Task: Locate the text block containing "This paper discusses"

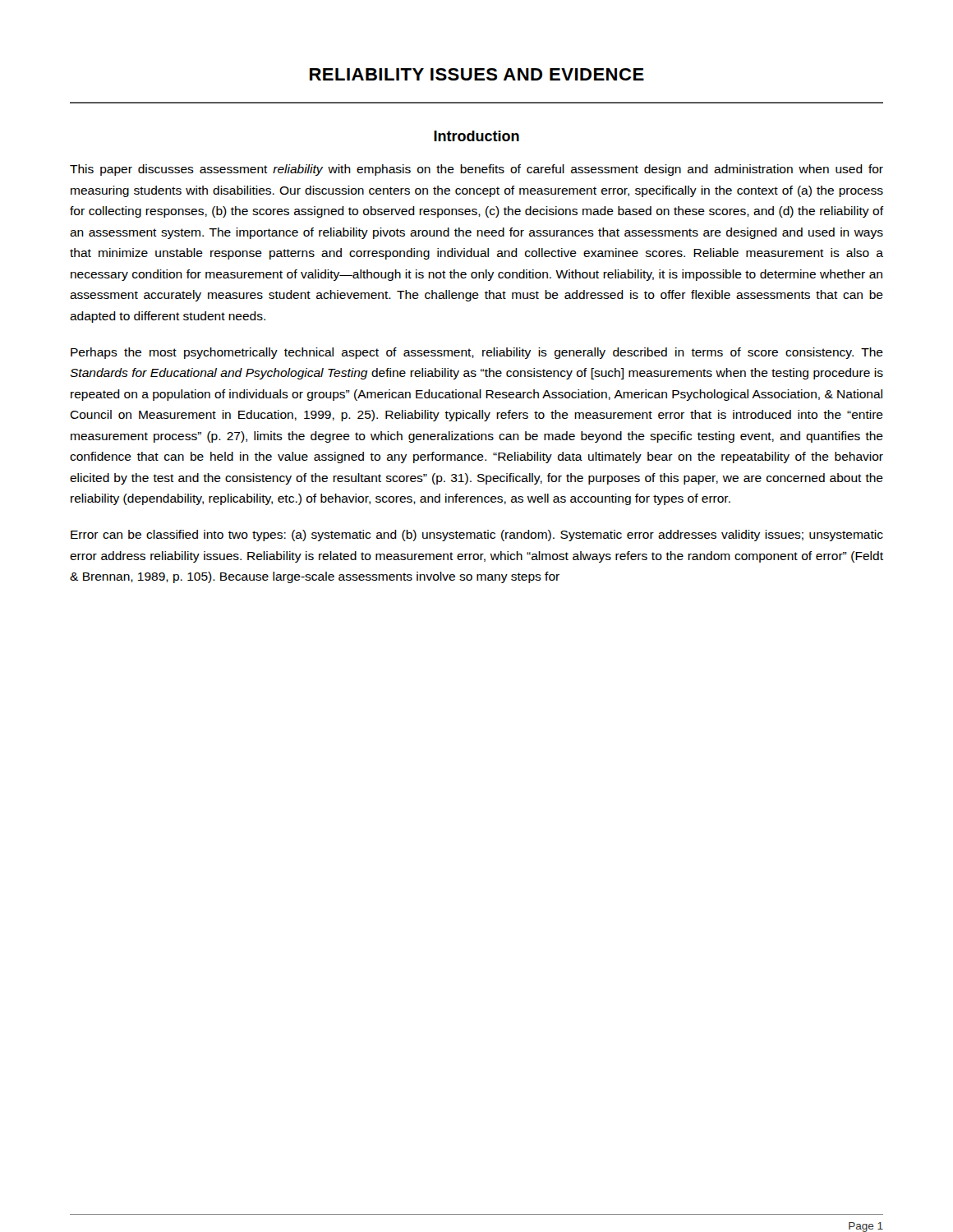Action: pyautogui.click(x=476, y=242)
